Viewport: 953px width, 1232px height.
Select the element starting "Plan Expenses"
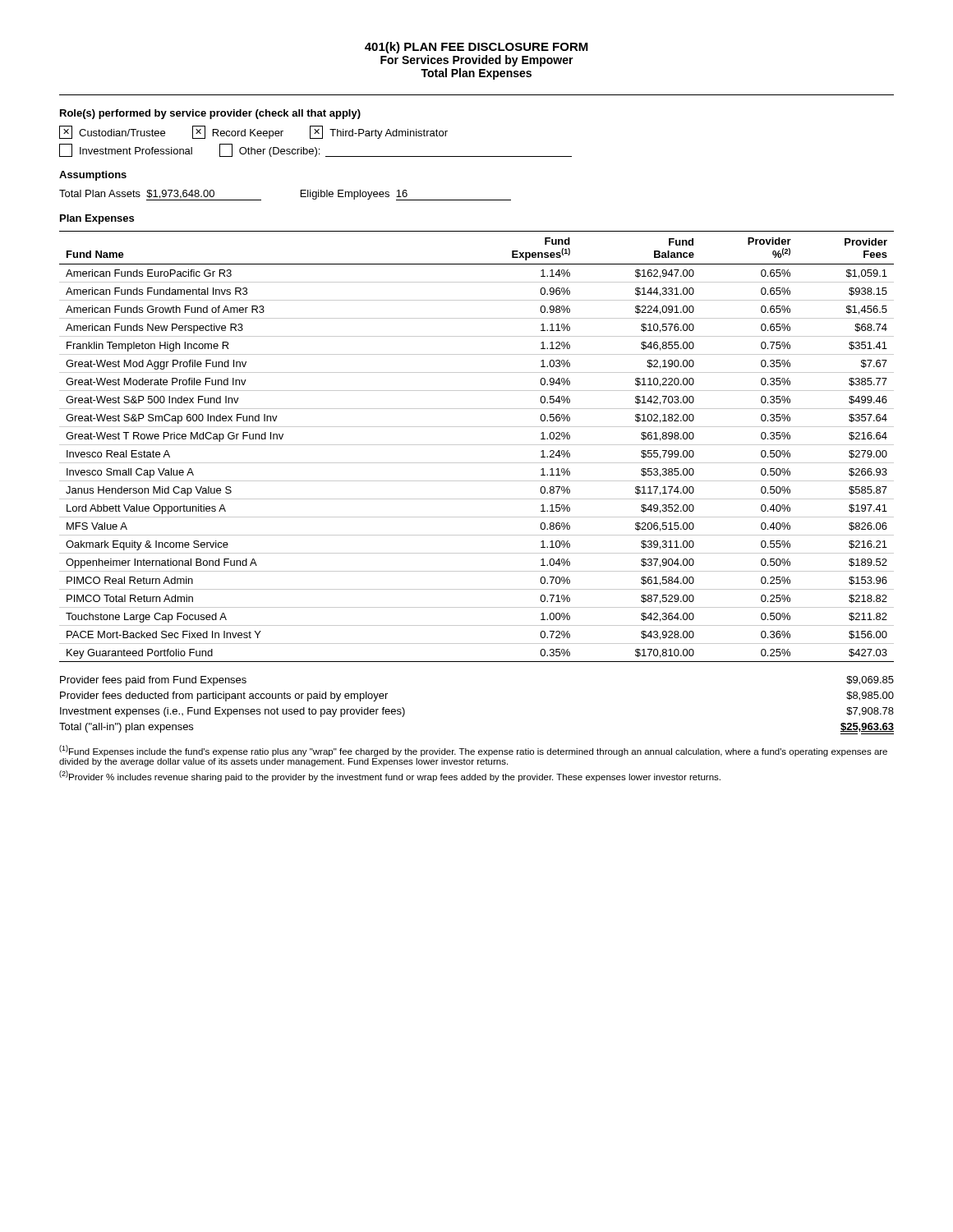click(x=97, y=218)
